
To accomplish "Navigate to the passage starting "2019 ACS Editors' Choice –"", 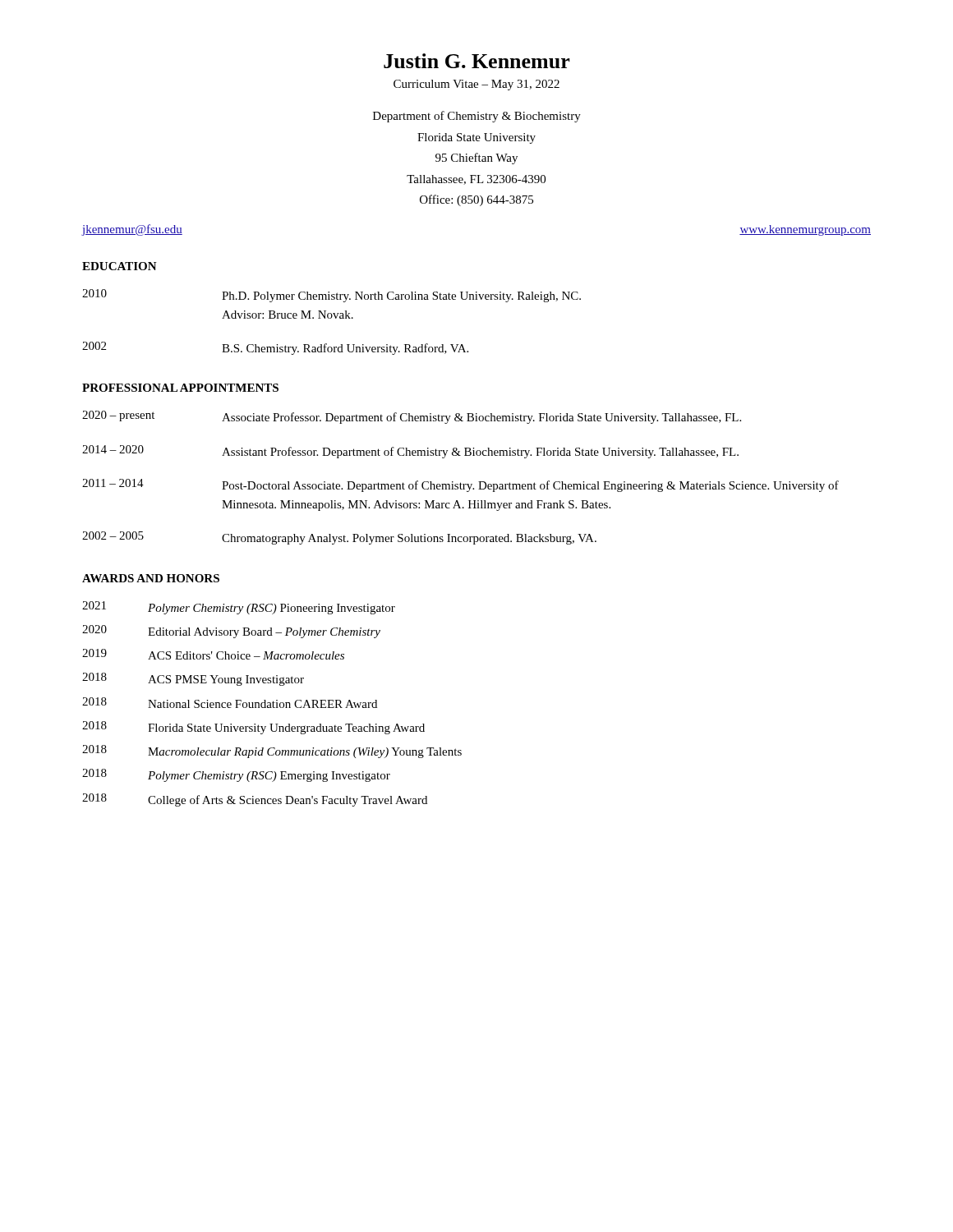I will [213, 654].
